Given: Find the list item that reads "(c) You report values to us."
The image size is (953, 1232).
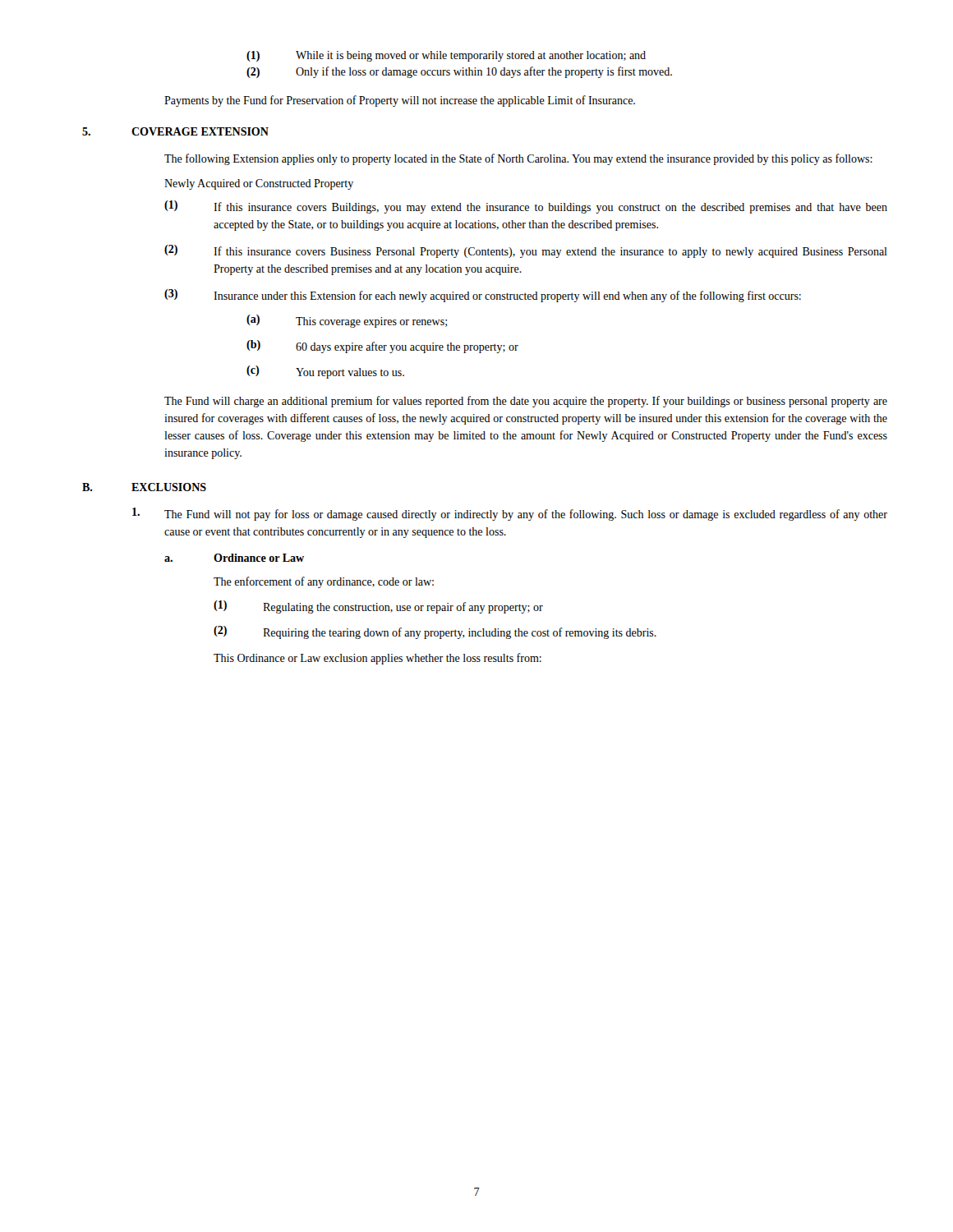Looking at the screenshot, I should pyautogui.click(x=325, y=372).
